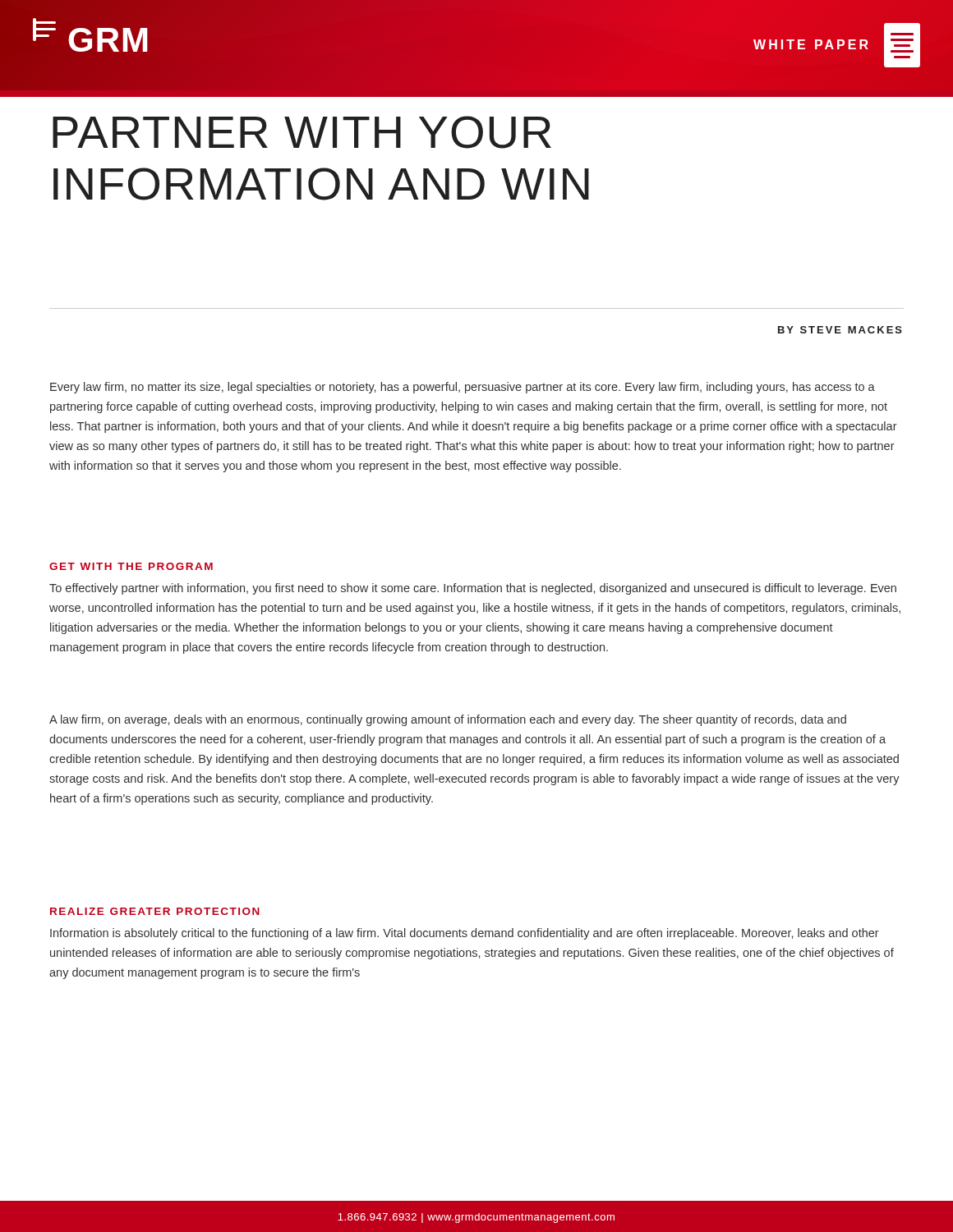
Task: Find the section header on this page that starts "GET WITH THE"
Action: click(132, 566)
